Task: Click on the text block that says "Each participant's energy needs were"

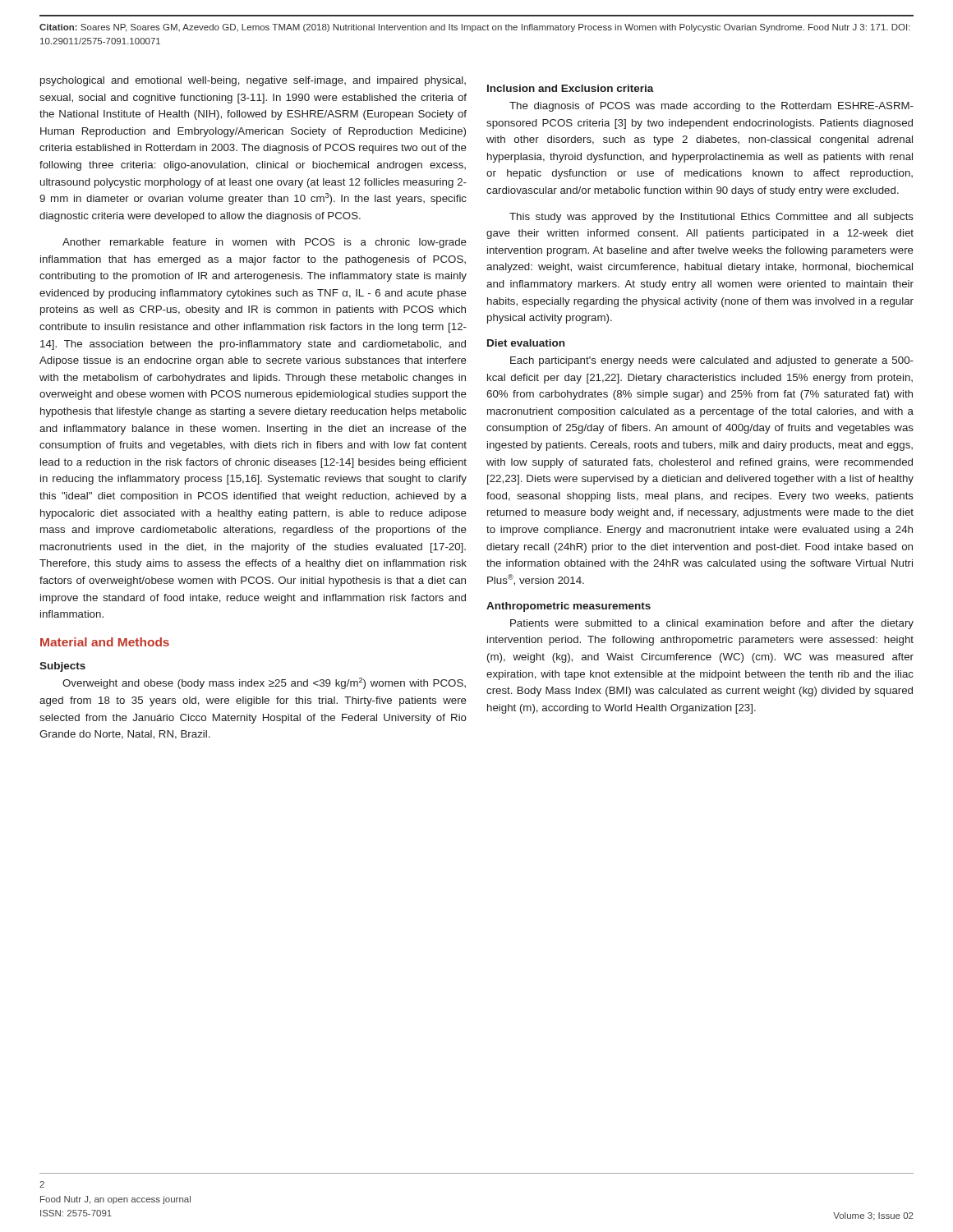Action: [700, 471]
